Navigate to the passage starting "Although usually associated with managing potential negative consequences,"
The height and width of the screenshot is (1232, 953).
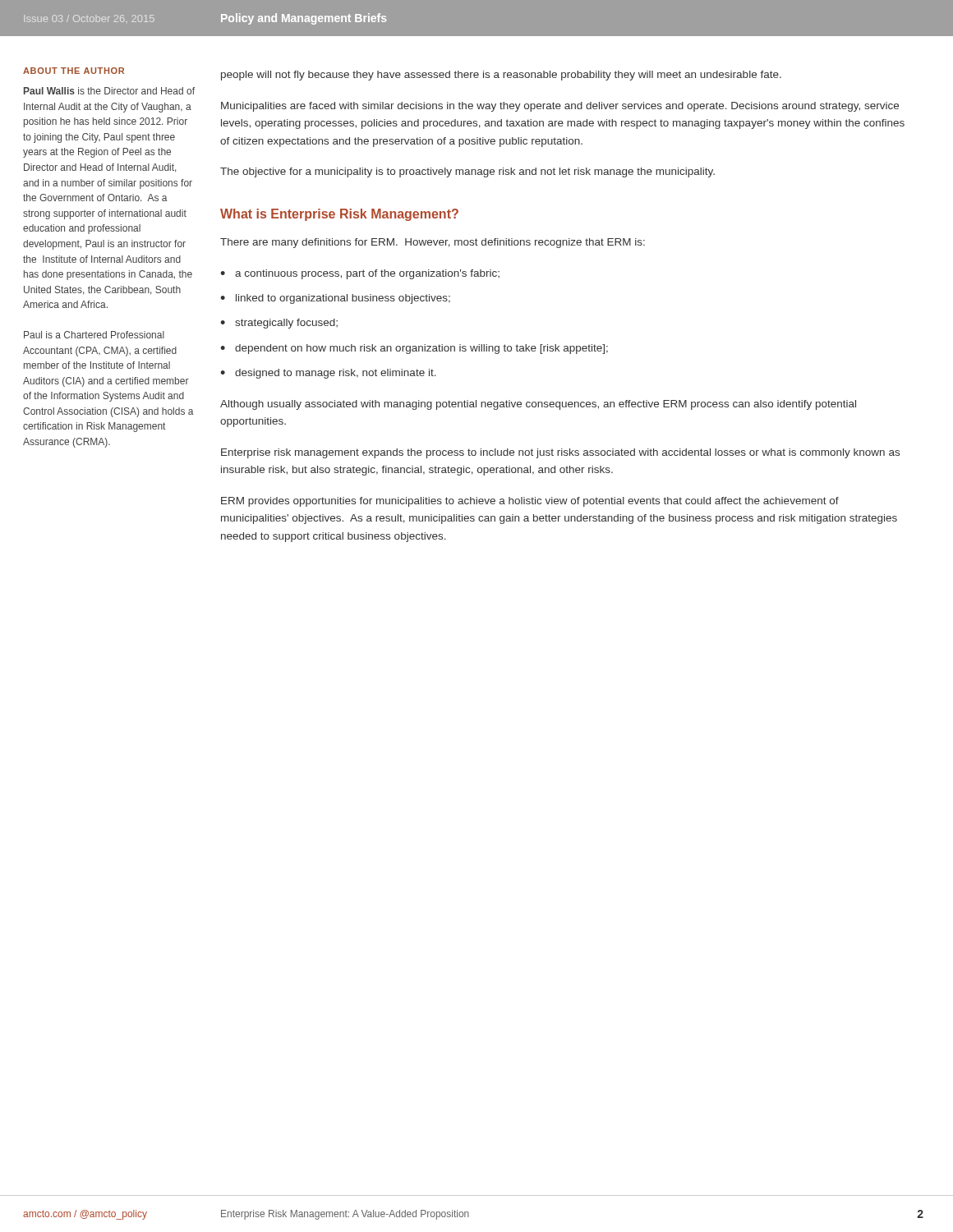(538, 412)
